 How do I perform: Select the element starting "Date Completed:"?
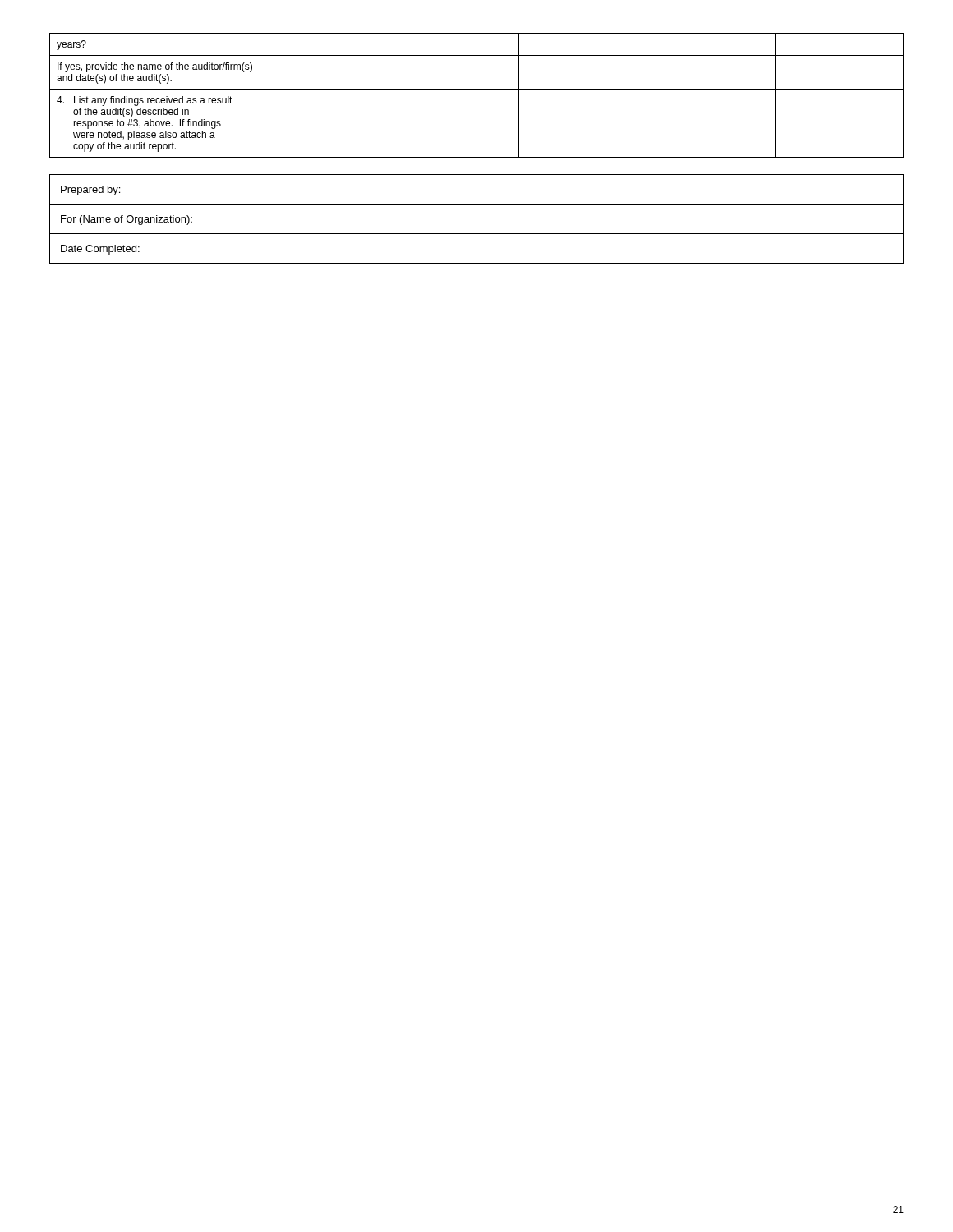pos(100,248)
